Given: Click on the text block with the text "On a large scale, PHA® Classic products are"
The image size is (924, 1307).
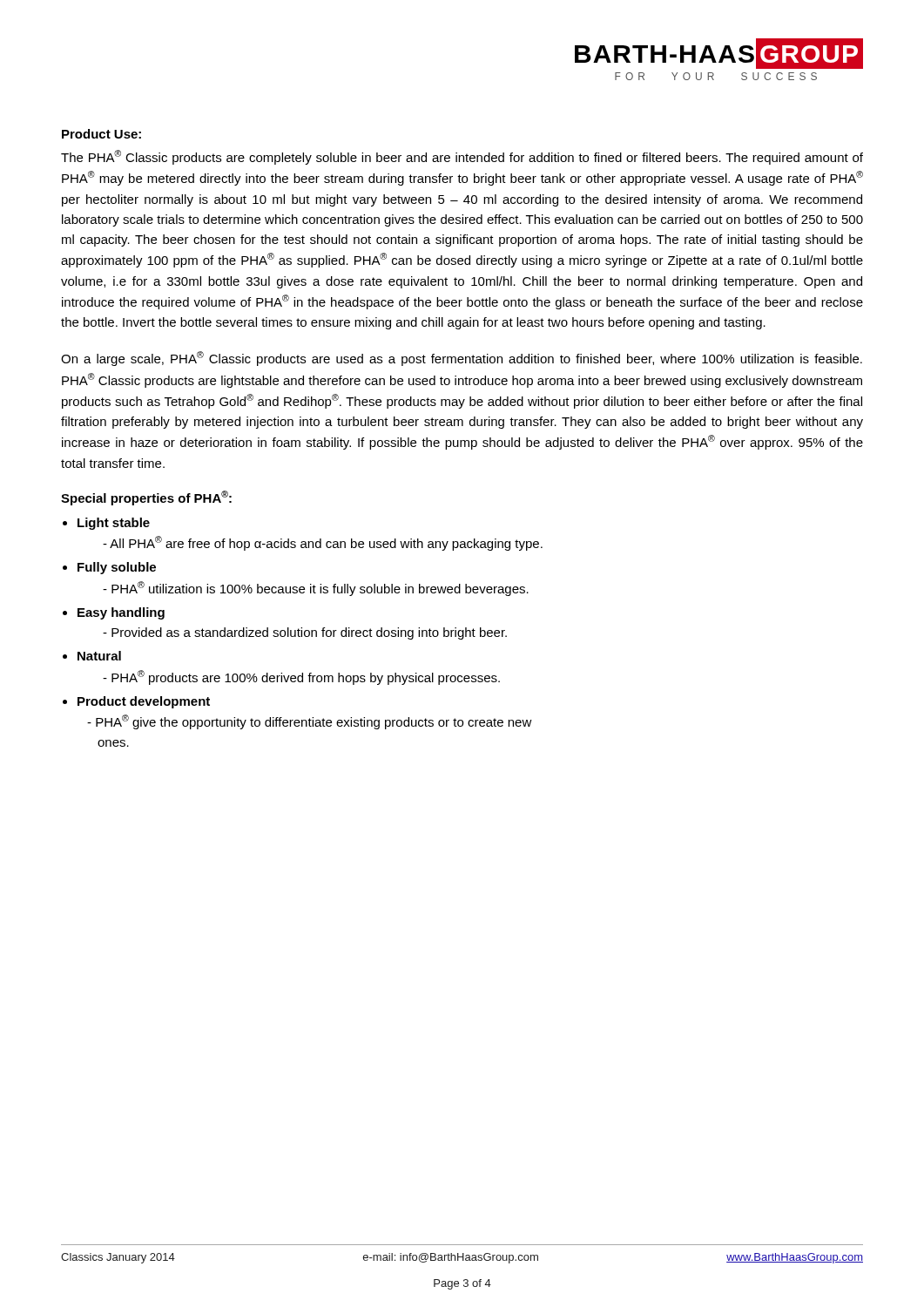Looking at the screenshot, I should pos(462,410).
